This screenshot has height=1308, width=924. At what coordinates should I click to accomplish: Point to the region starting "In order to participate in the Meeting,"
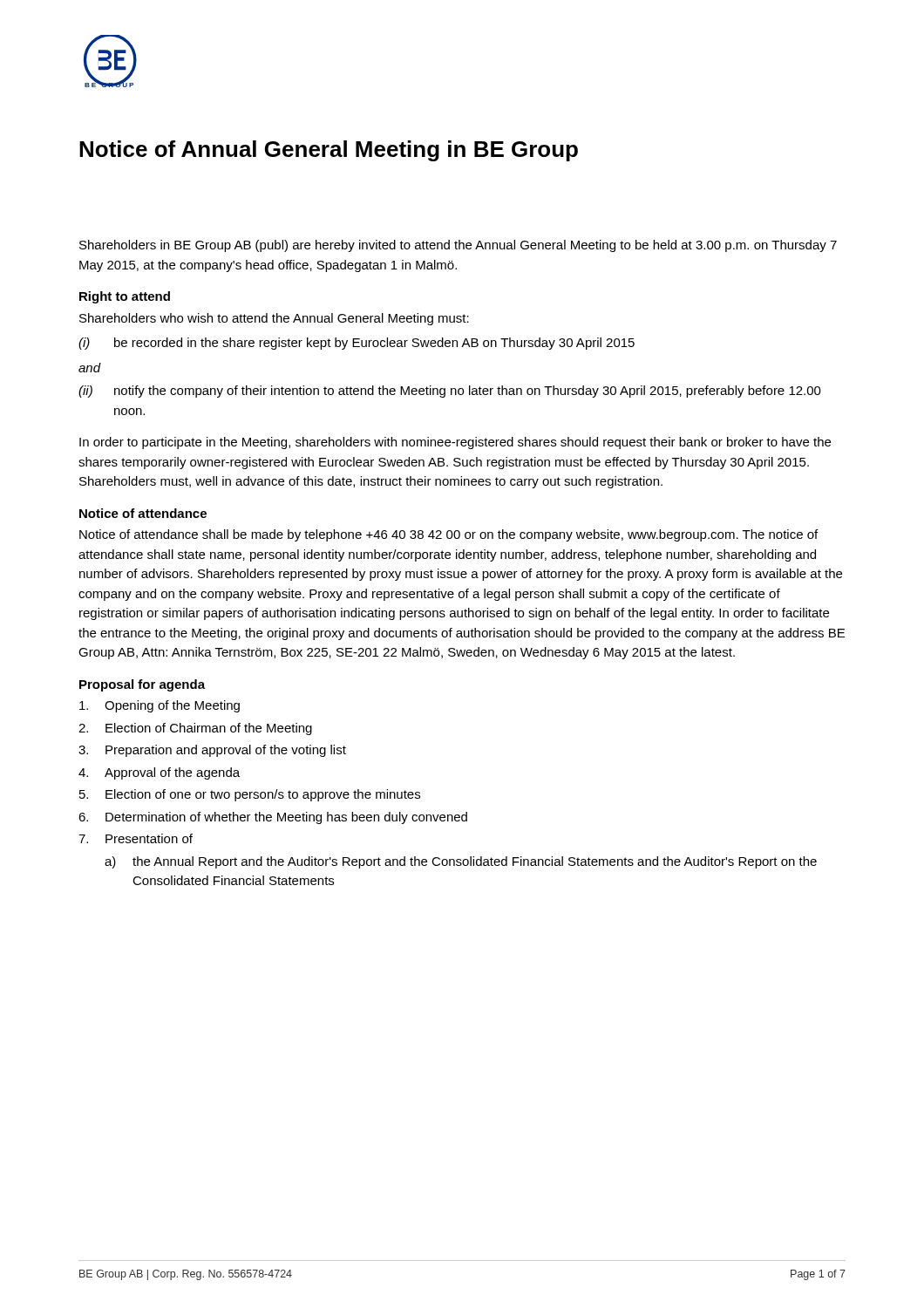point(462,462)
